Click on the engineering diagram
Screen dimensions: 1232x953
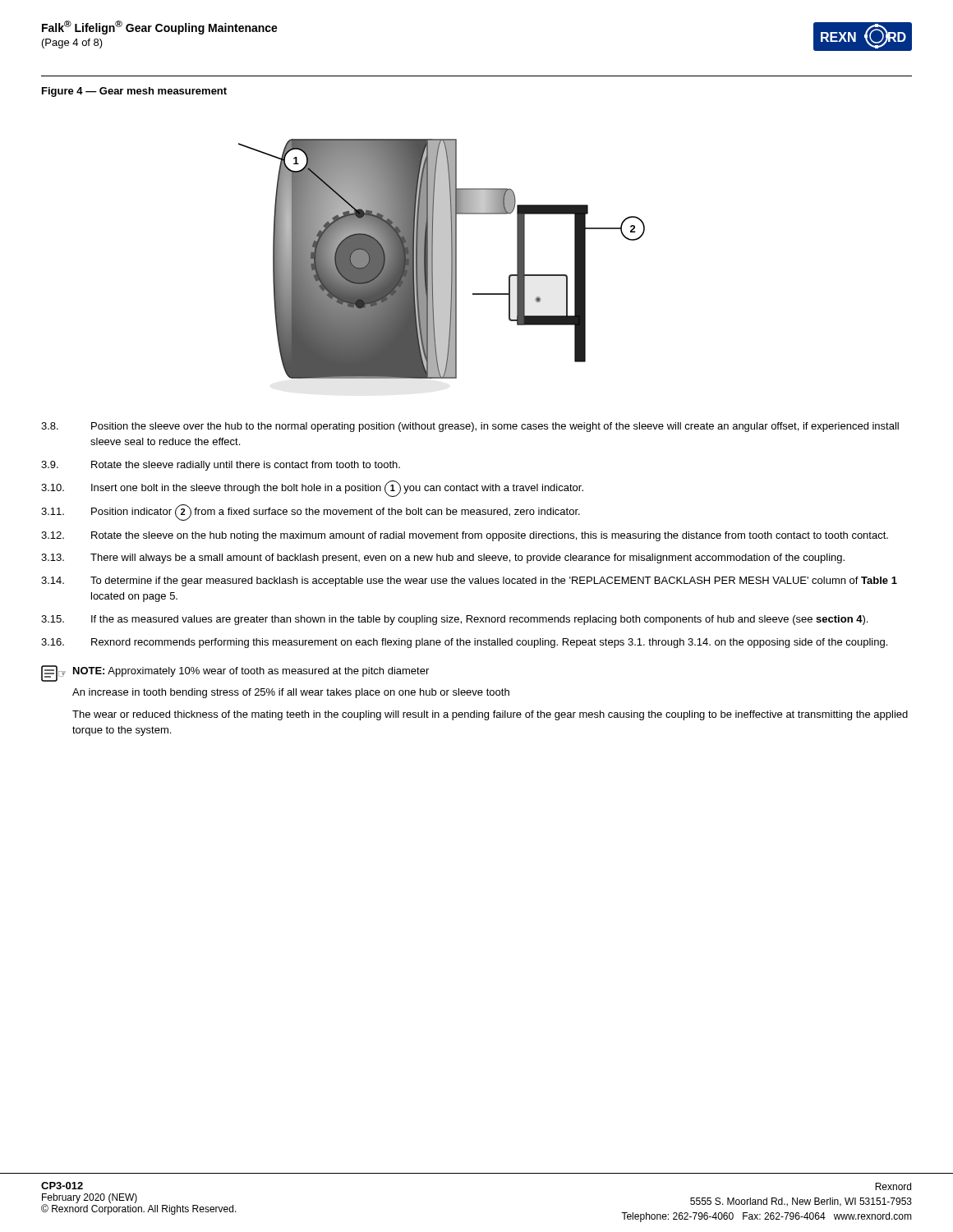point(476,259)
